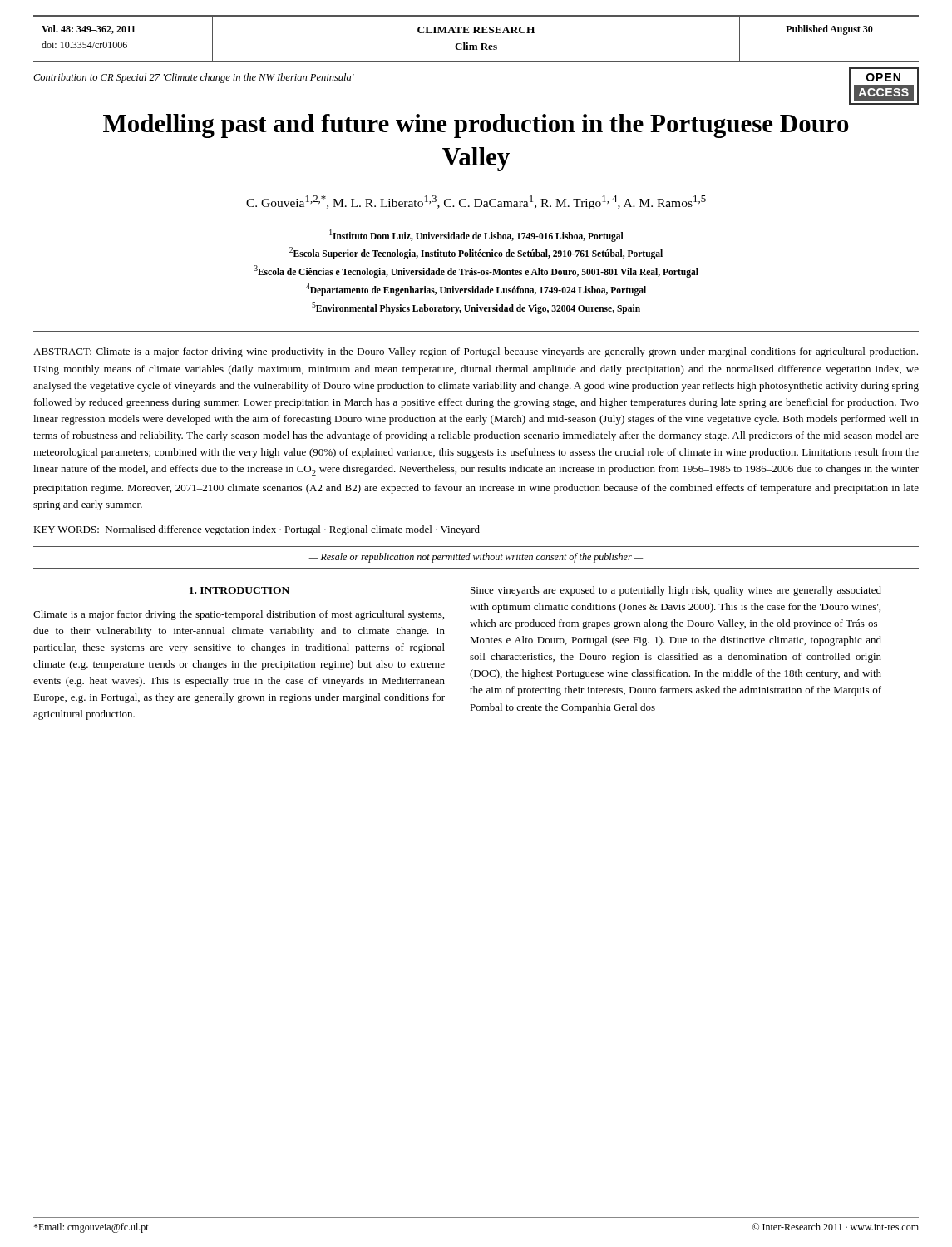Select the text block starting "Modelling past and"
This screenshot has width=952, height=1247.
click(x=476, y=140)
